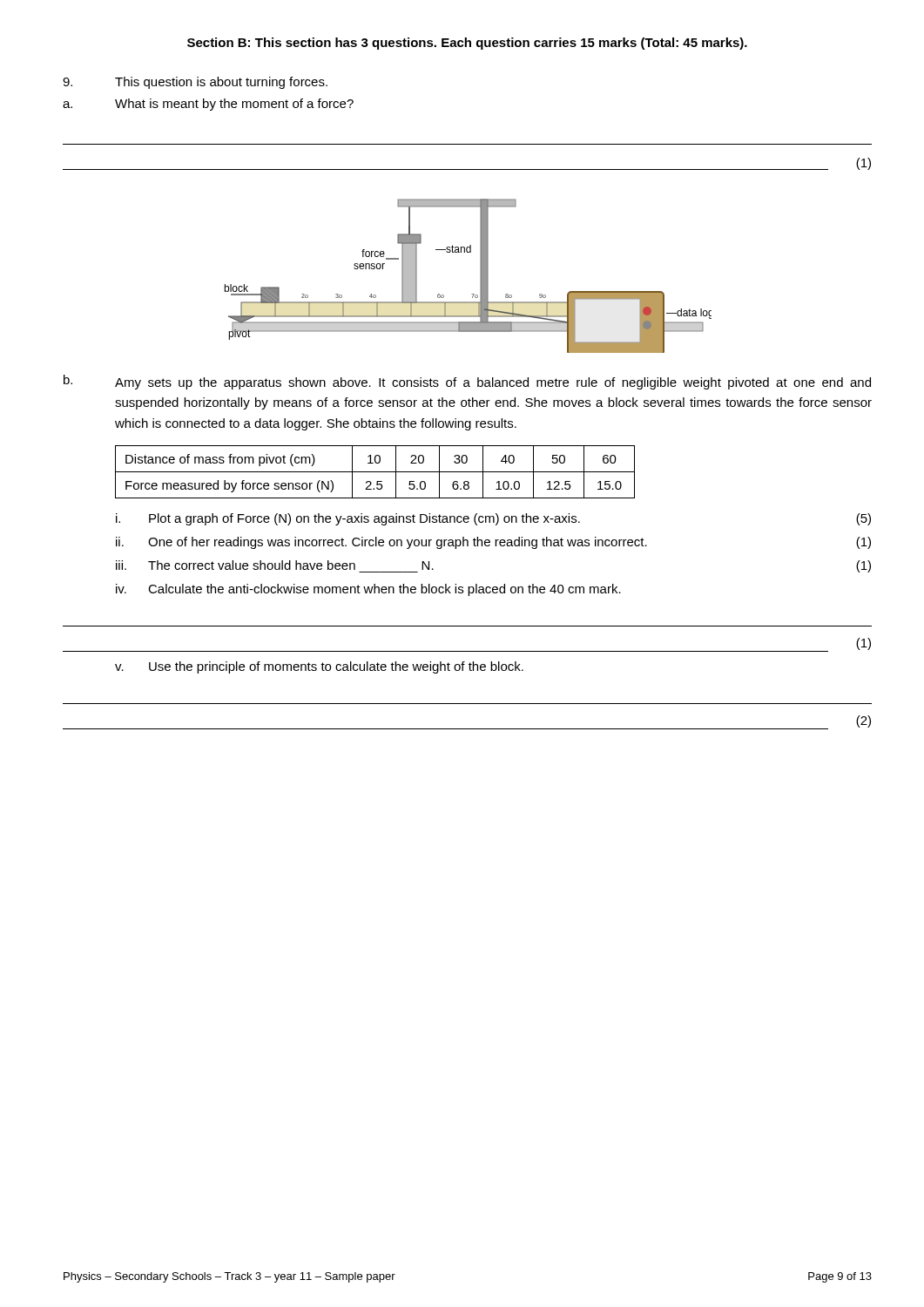Image resolution: width=924 pixels, height=1307 pixels.
Task: Locate the block of text that opens with "iv. Calculate the anti-clockwise moment when"
Action: [475, 588]
